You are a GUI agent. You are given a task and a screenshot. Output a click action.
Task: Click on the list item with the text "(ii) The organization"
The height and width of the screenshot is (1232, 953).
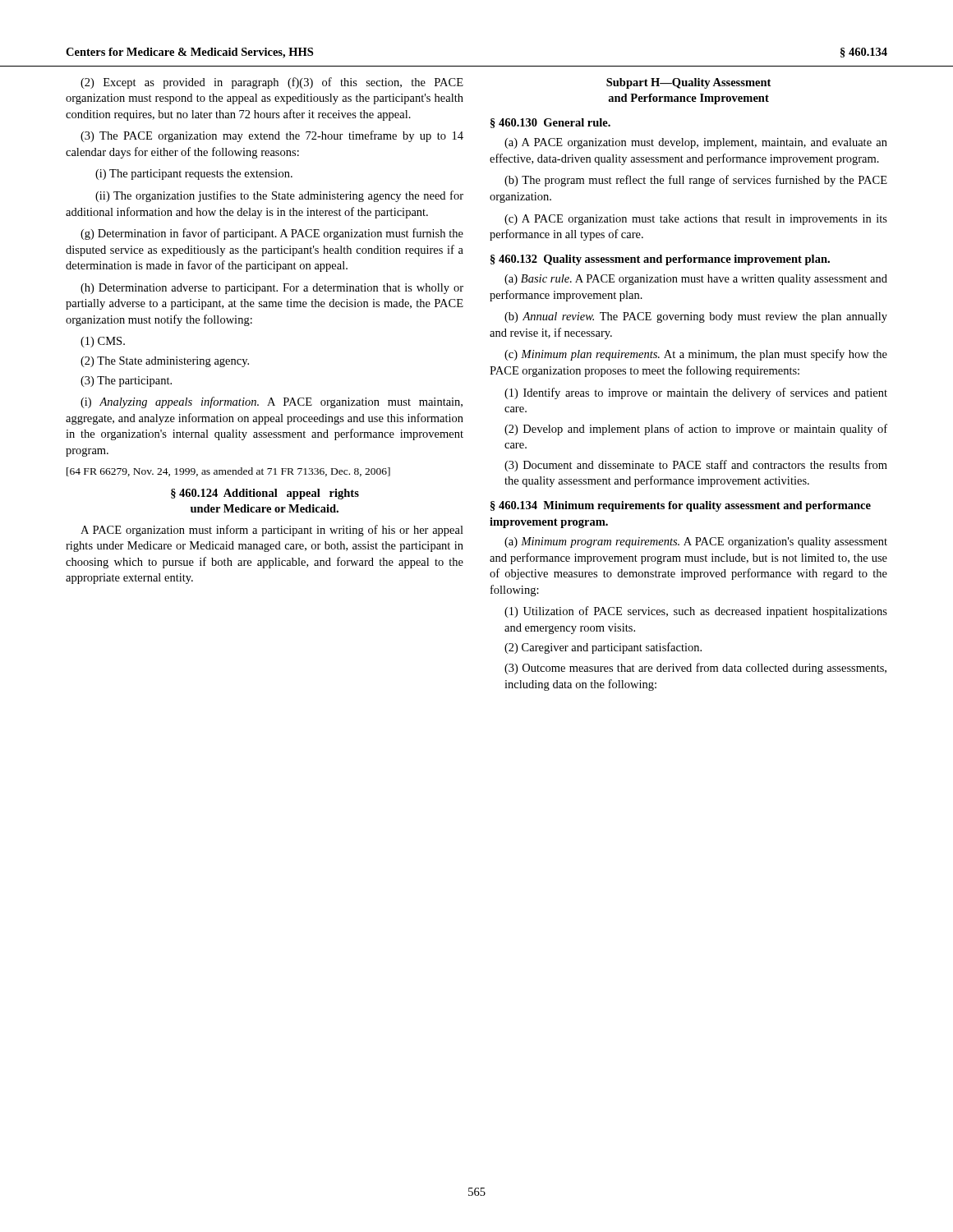265,204
